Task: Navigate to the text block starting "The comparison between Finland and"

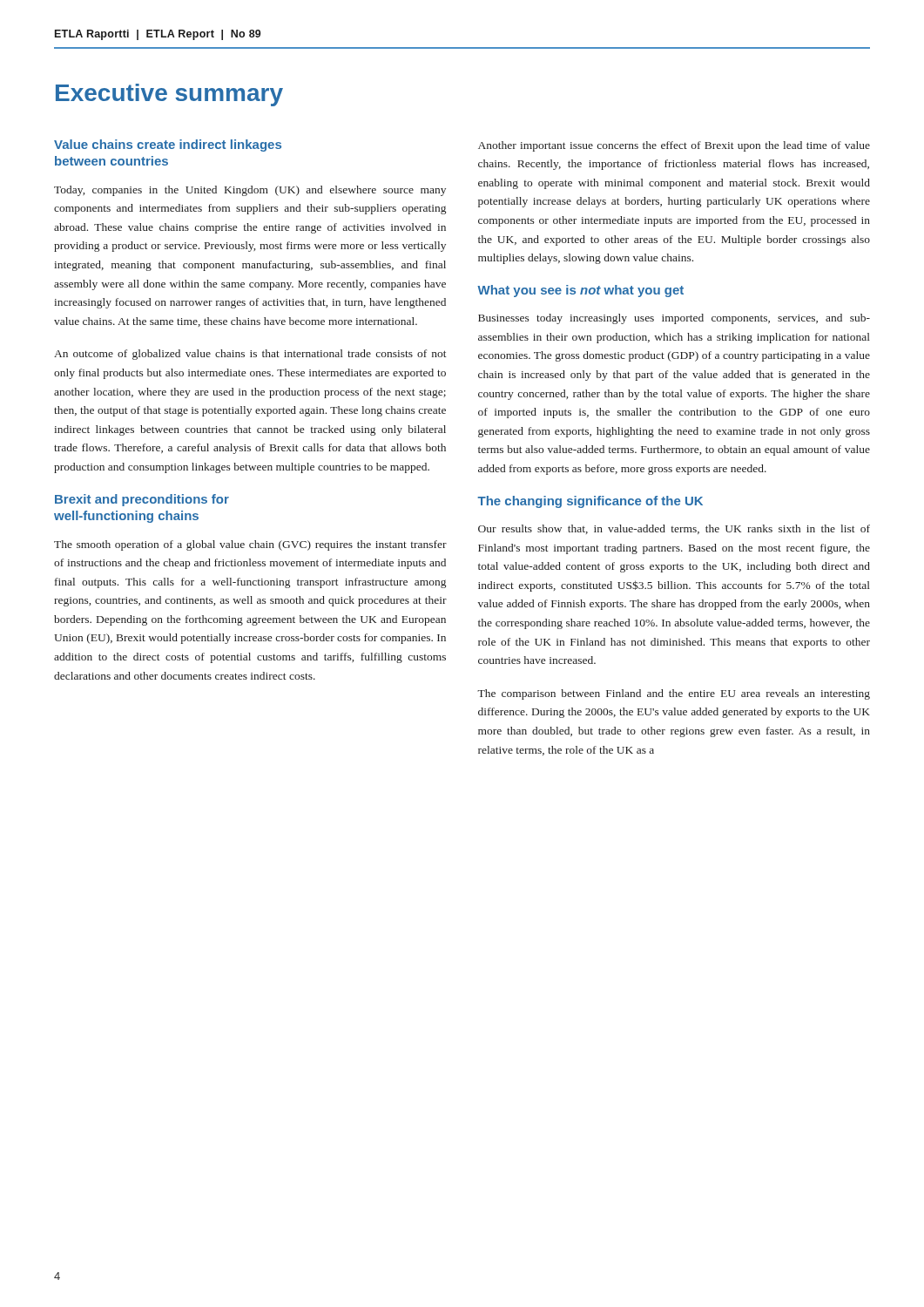Action: [674, 721]
